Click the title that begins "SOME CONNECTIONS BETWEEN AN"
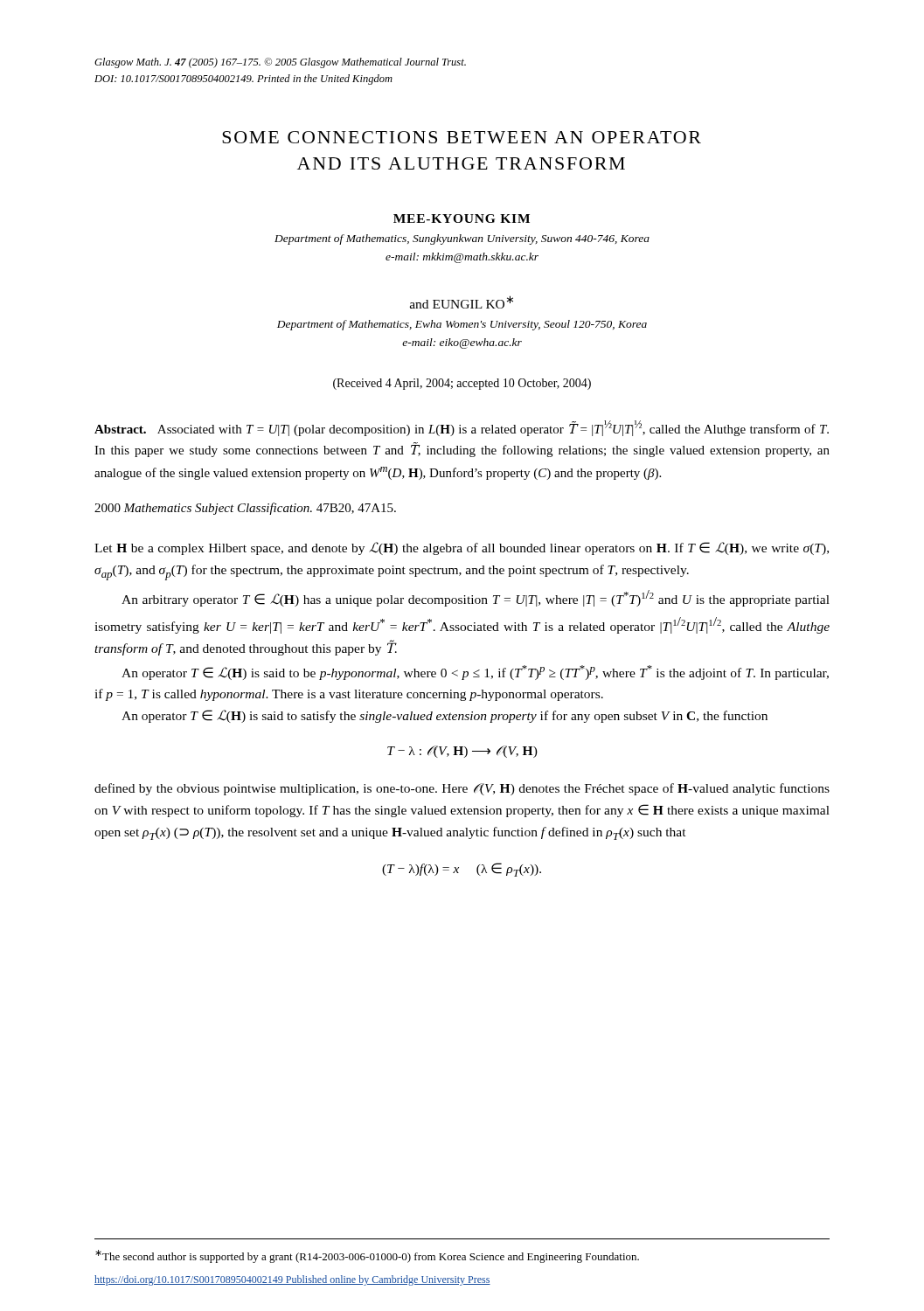Image resolution: width=924 pixels, height=1311 pixels. tap(462, 151)
